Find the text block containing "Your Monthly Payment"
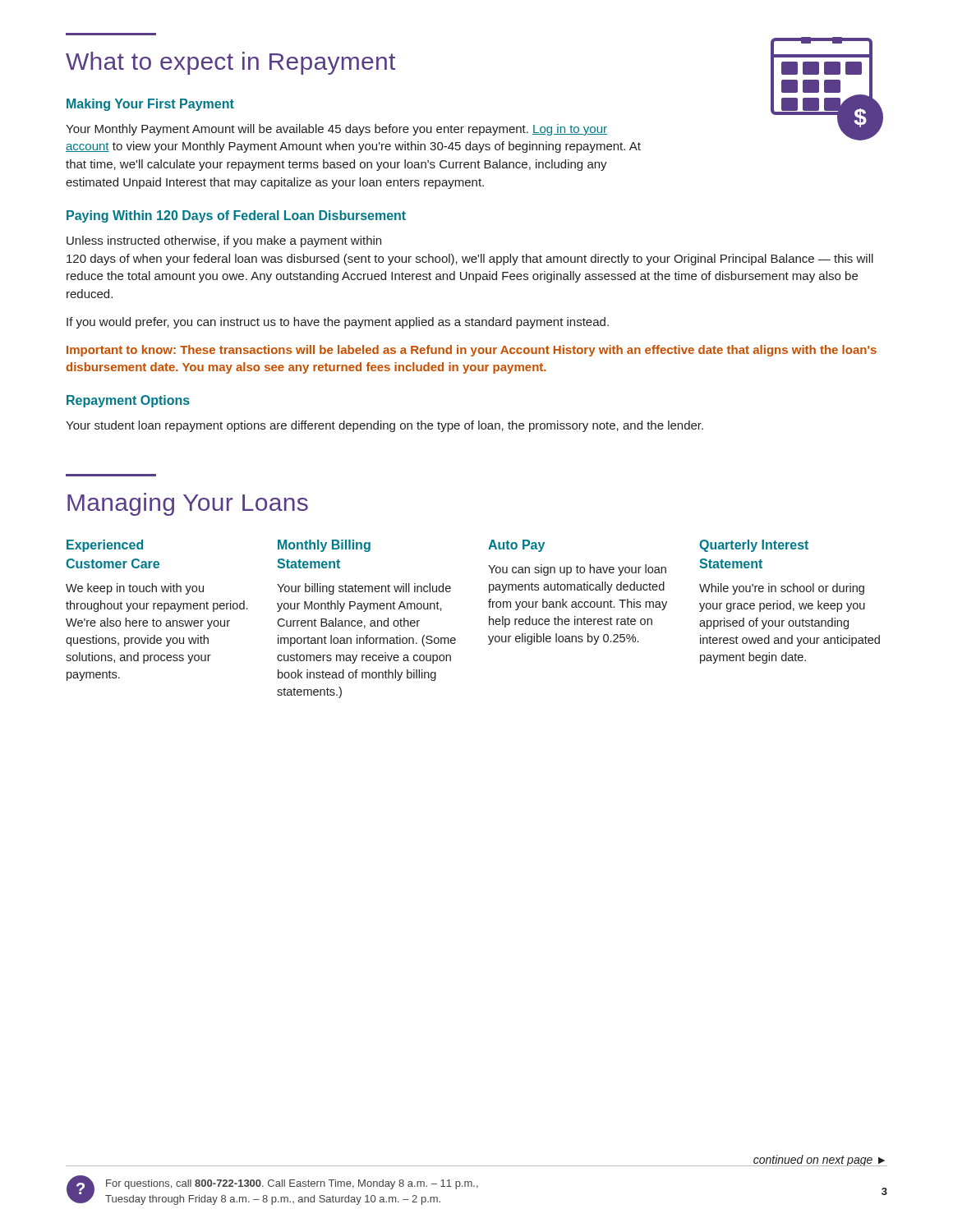Viewport: 953px width, 1232px height. coord(353,155)
